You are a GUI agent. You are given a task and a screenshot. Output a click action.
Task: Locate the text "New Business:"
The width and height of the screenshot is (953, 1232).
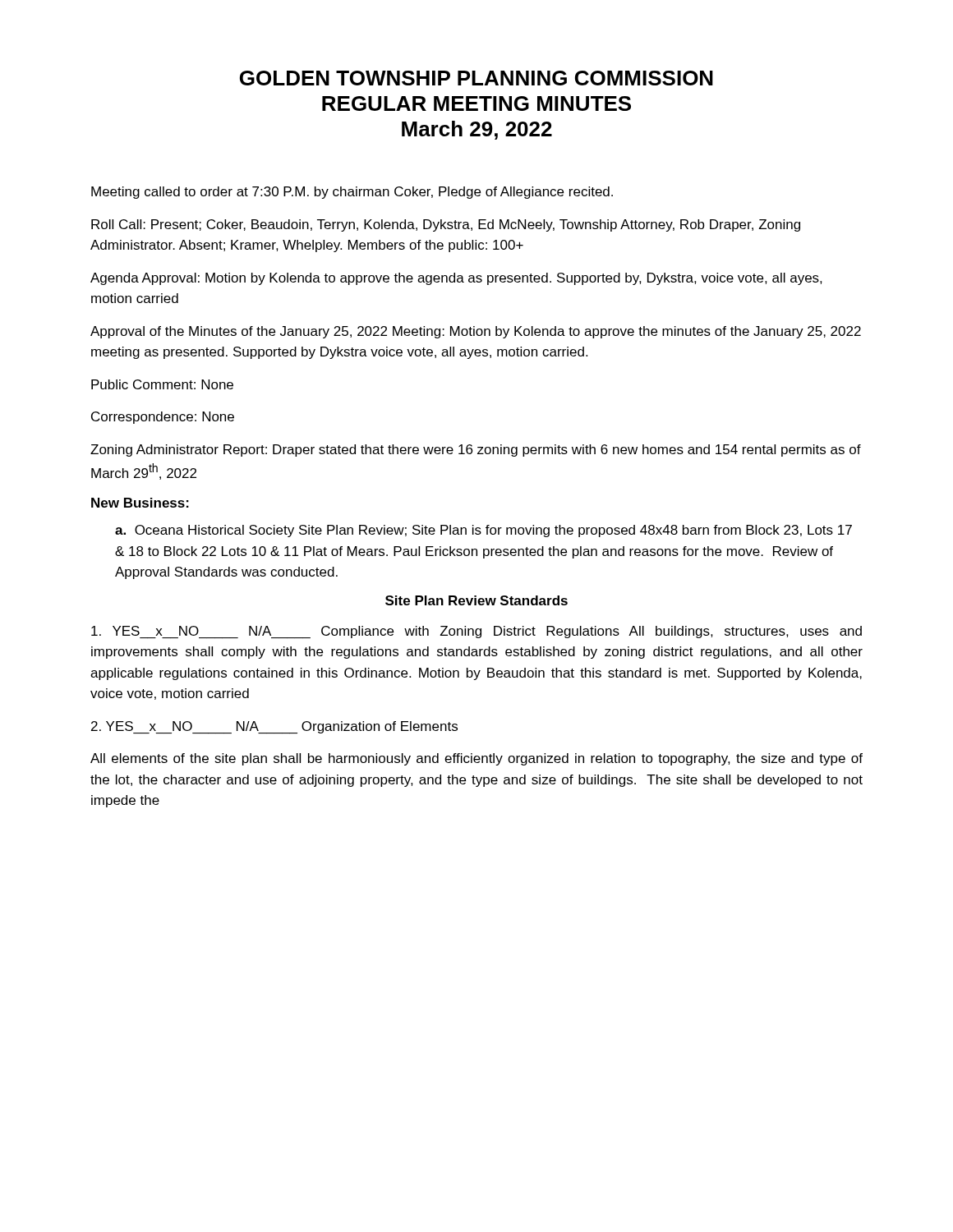tap(140, 503)
